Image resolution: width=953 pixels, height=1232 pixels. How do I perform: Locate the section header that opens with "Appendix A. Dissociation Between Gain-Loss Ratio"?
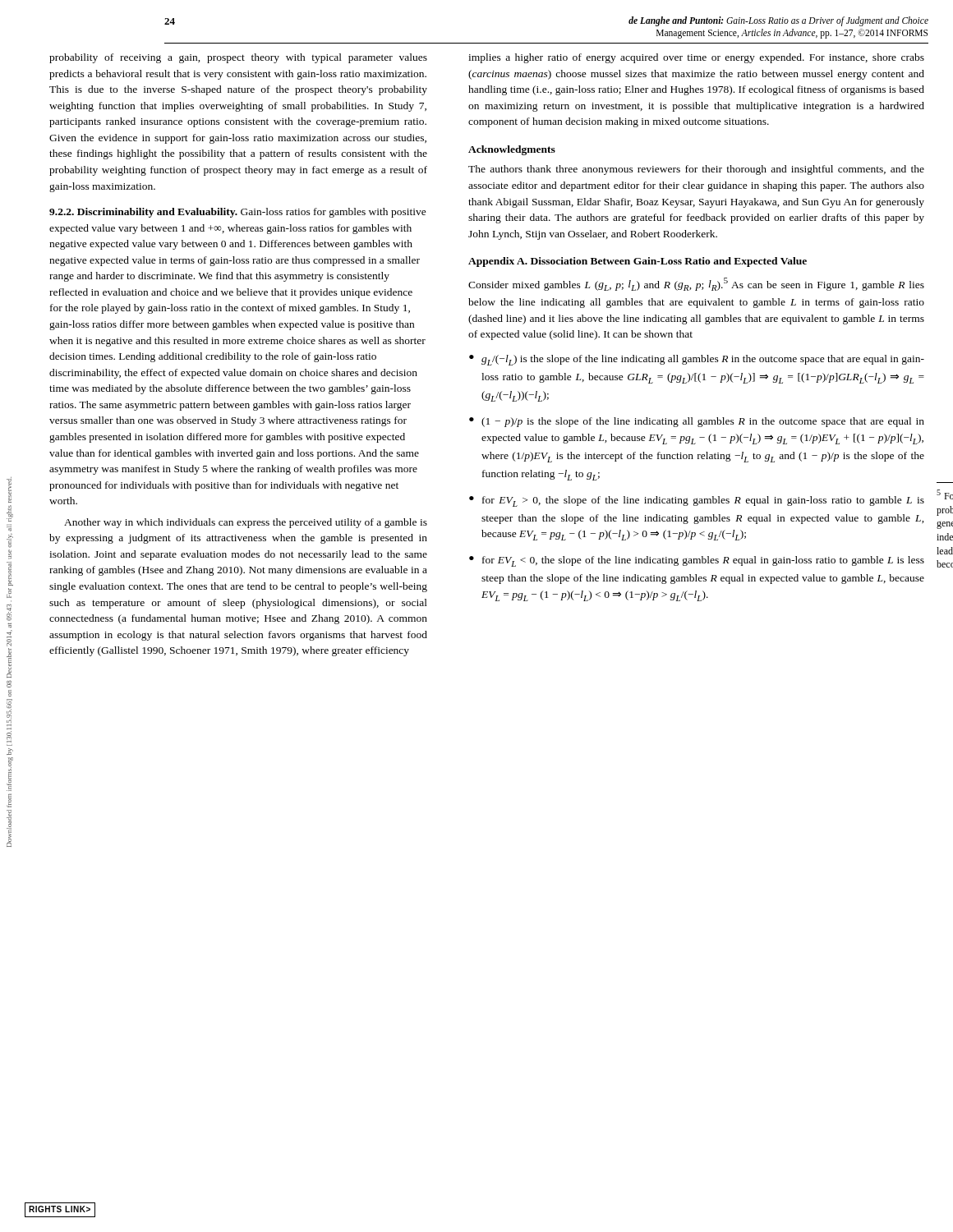pyautogui.click(x=638, y=261)
